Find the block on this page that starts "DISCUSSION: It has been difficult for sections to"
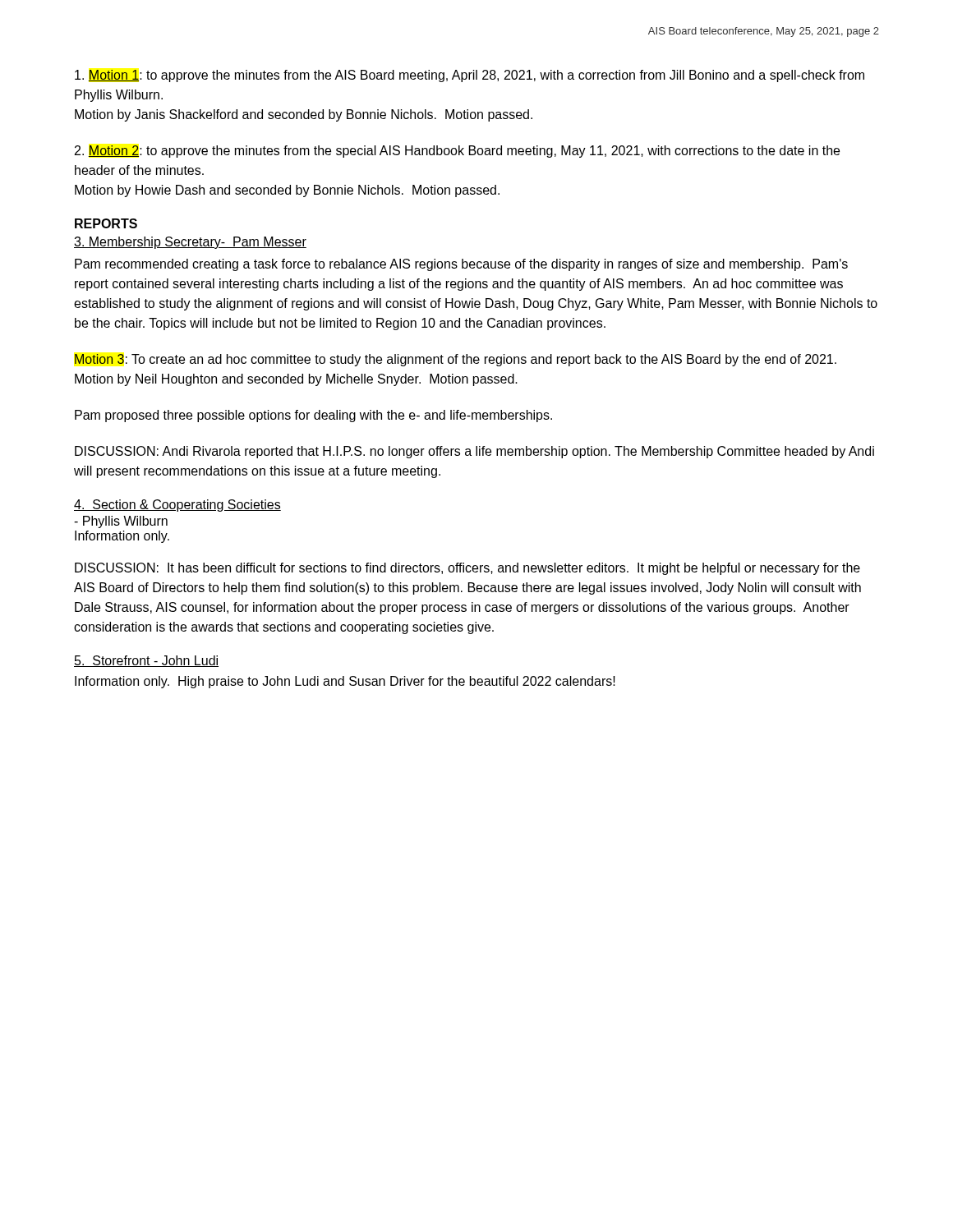This screenshot has width=953, height=1232. pyautogui.click(x=468, y=598)
